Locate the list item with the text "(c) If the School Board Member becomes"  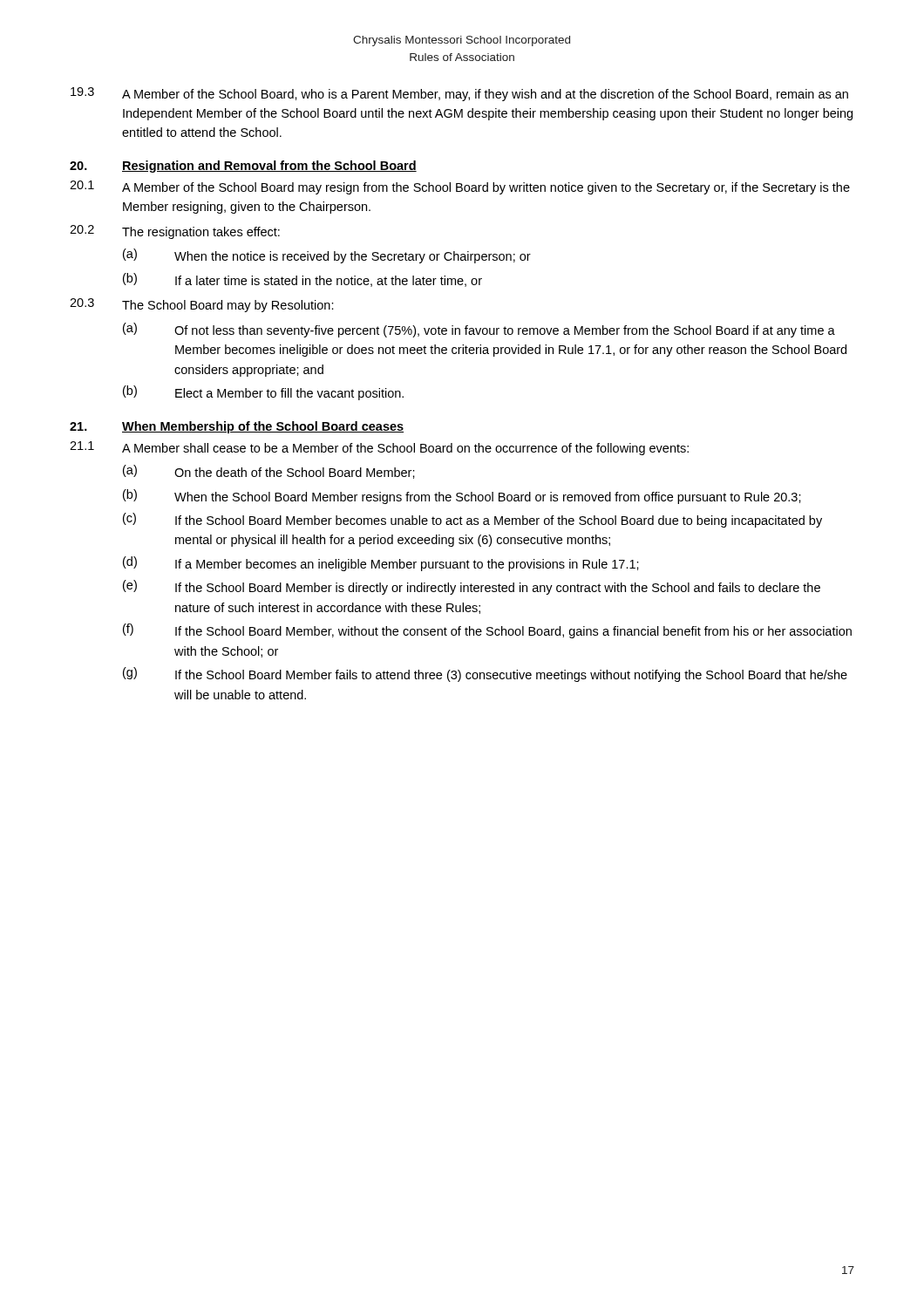pyautogui.click(x=488, y=531)
